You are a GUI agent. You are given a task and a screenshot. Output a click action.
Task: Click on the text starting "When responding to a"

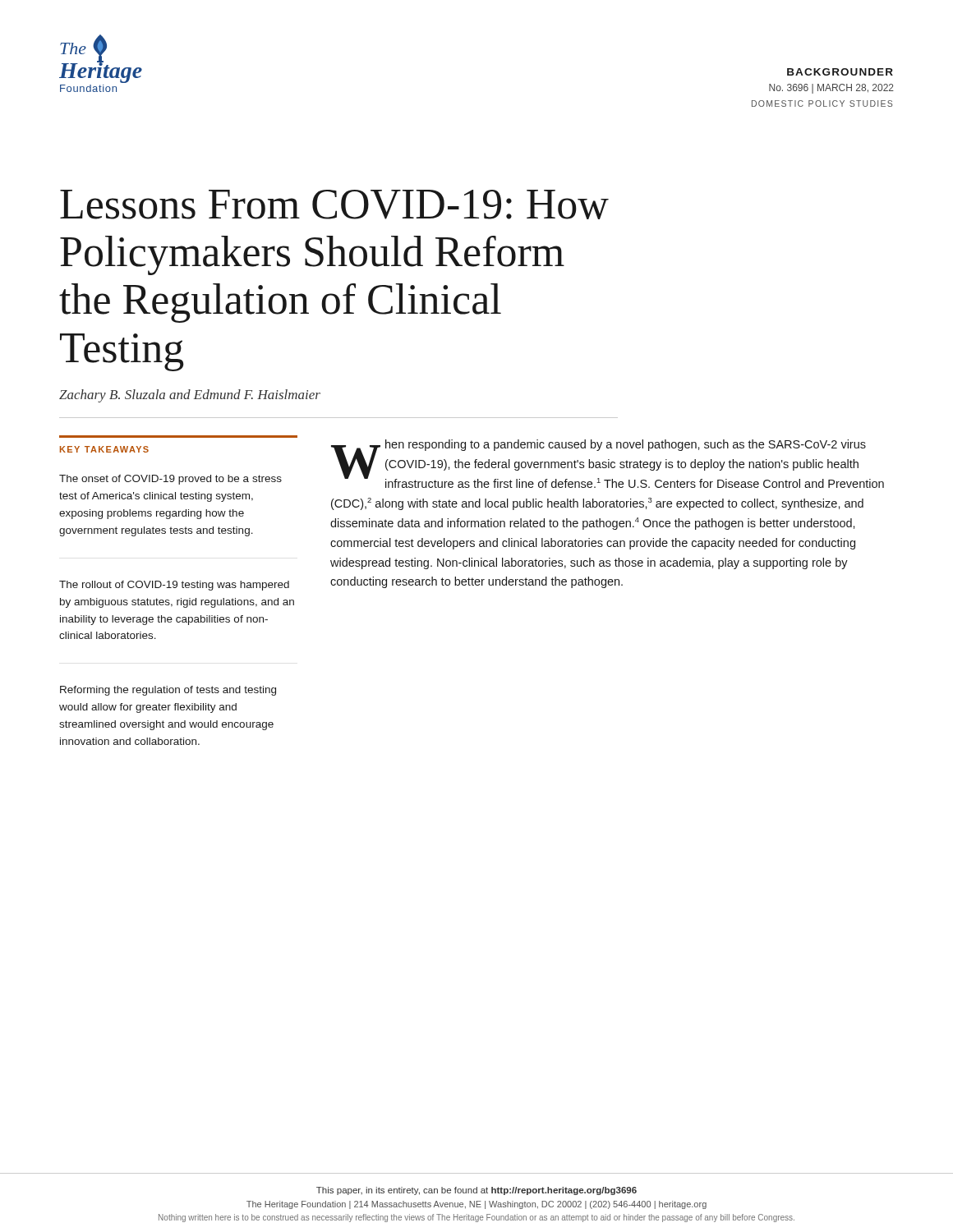tap(607, 512)
